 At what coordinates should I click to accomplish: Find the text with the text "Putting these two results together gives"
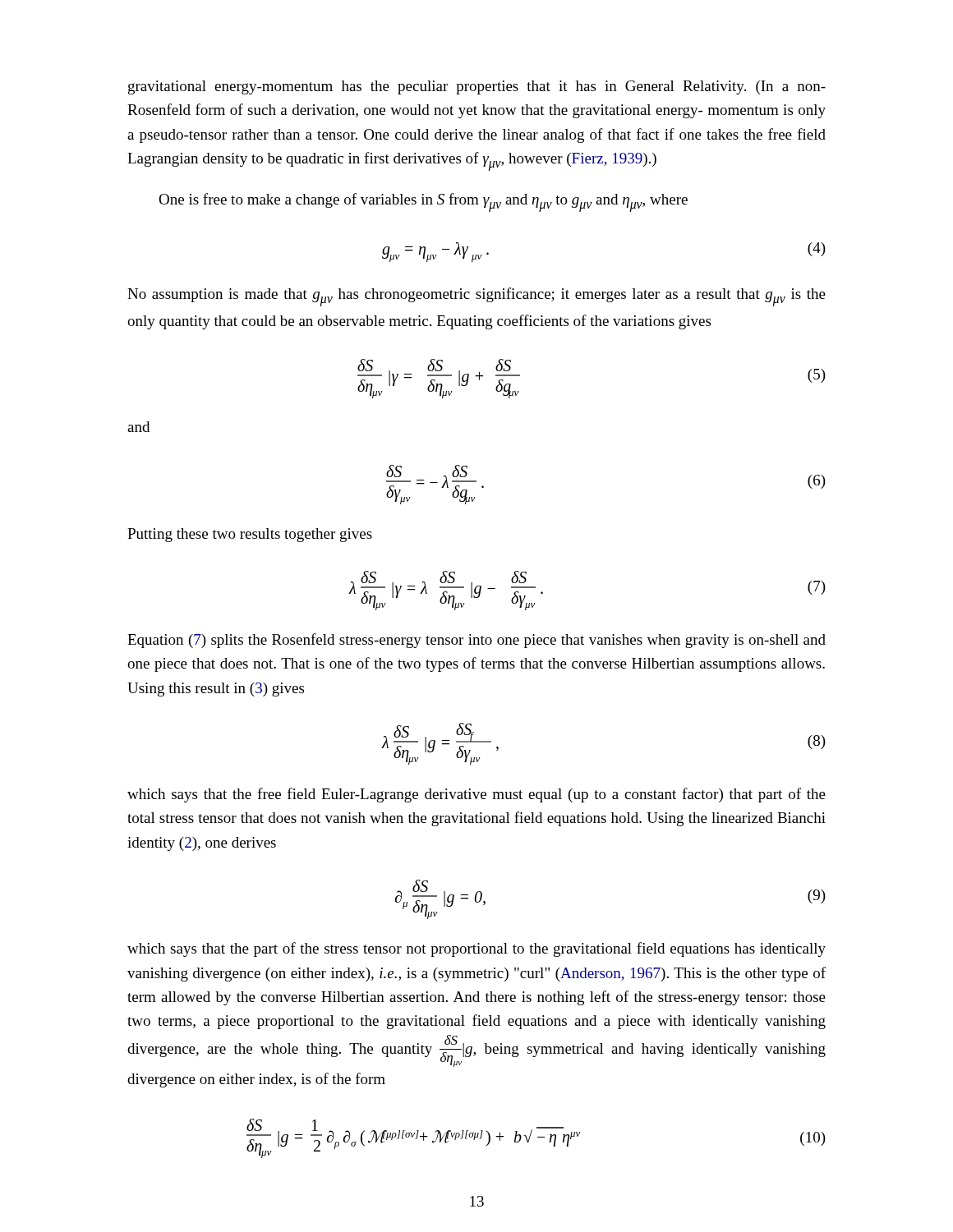click(x=250, y=533)
